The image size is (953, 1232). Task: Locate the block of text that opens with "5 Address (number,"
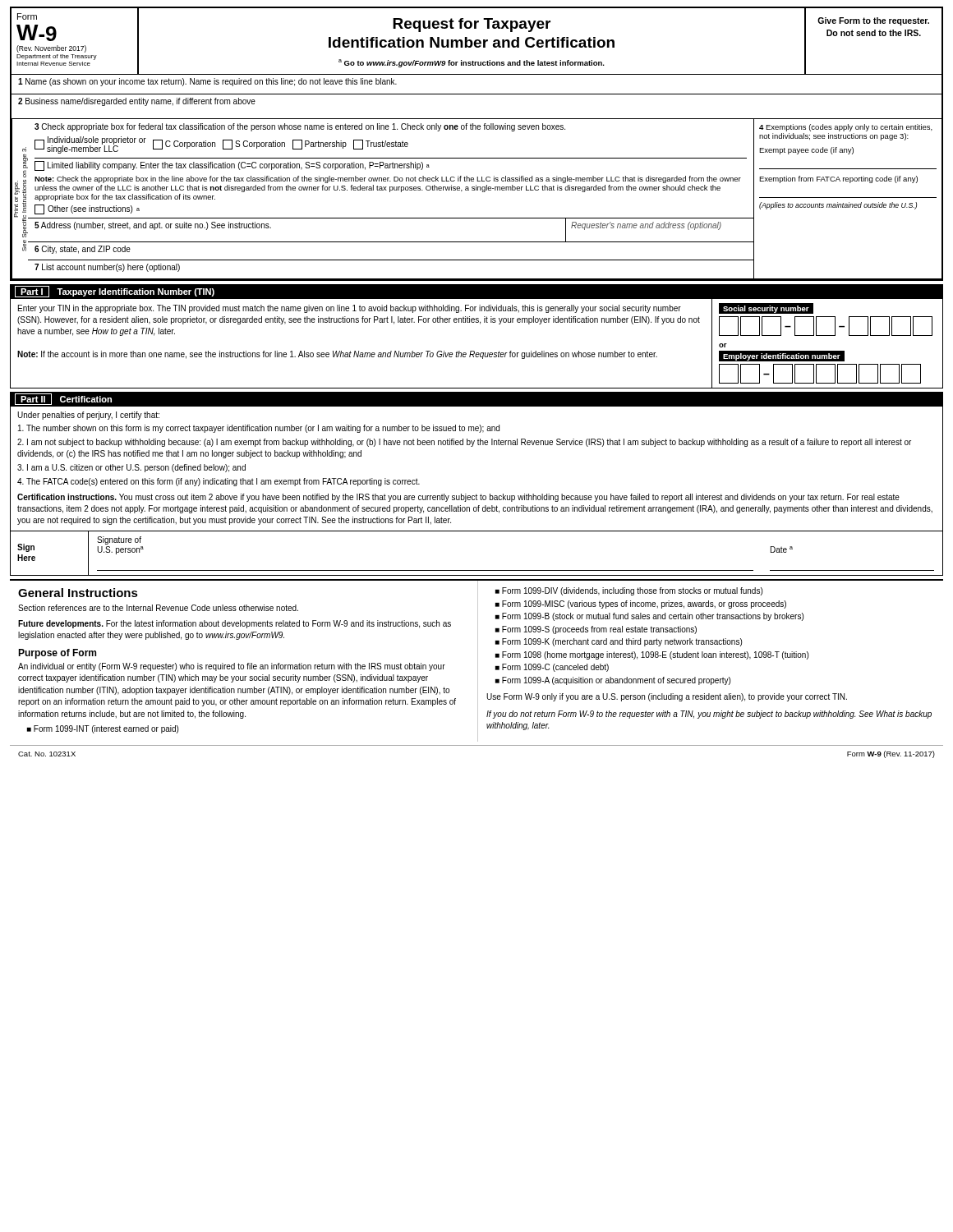(x=153, y=225)
